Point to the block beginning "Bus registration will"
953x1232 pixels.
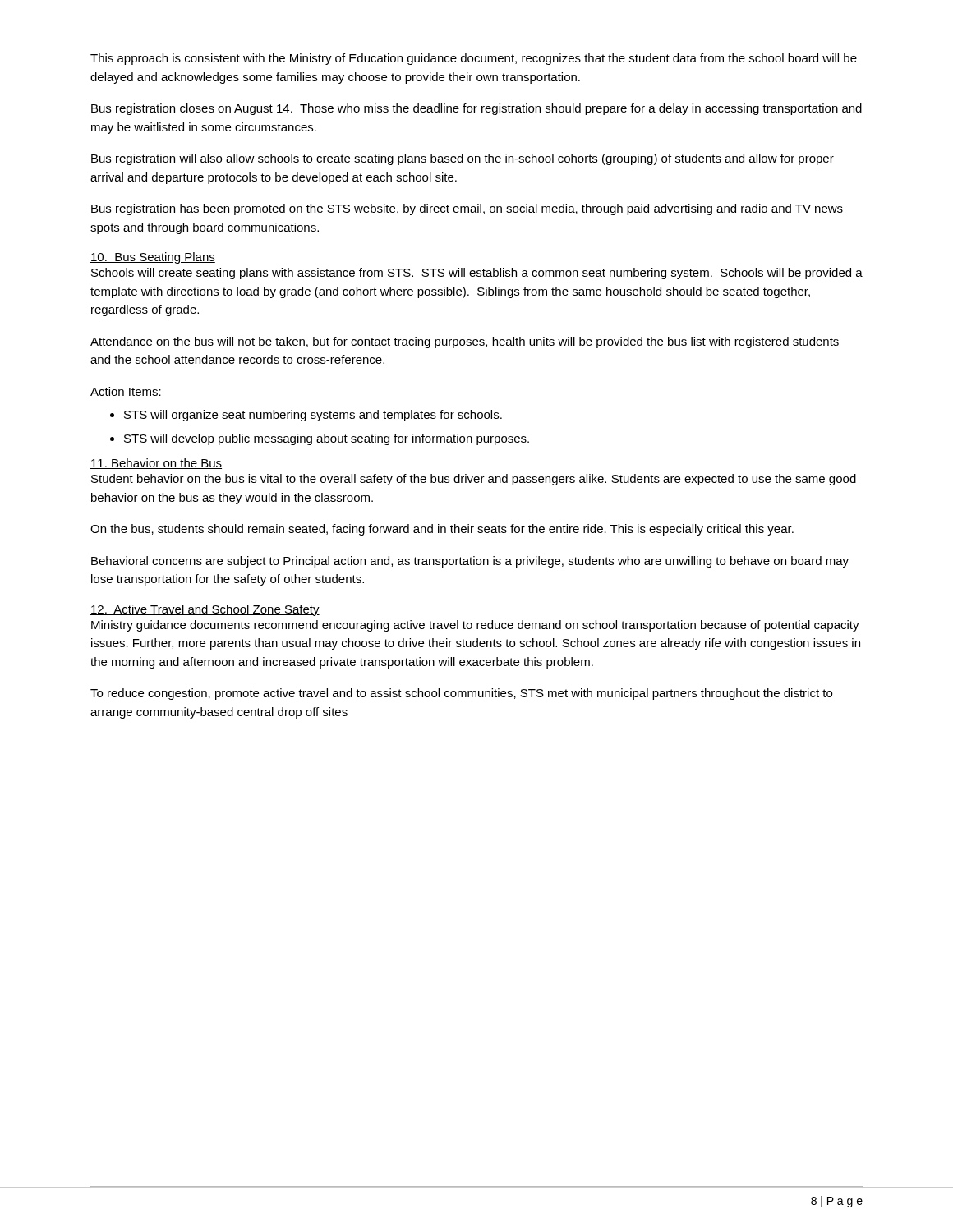tap(462, 167)
